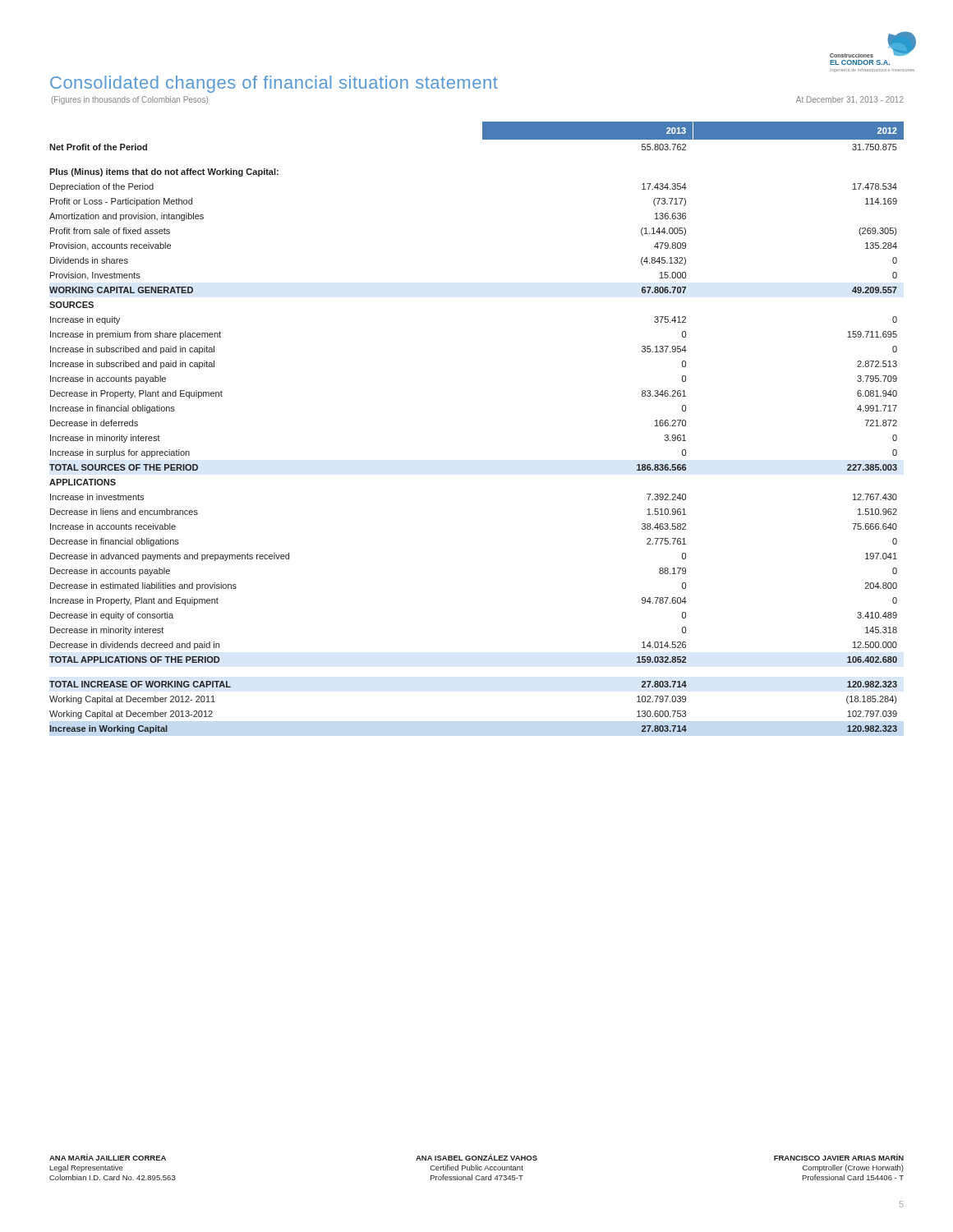Select the logo

pos(875,48)
